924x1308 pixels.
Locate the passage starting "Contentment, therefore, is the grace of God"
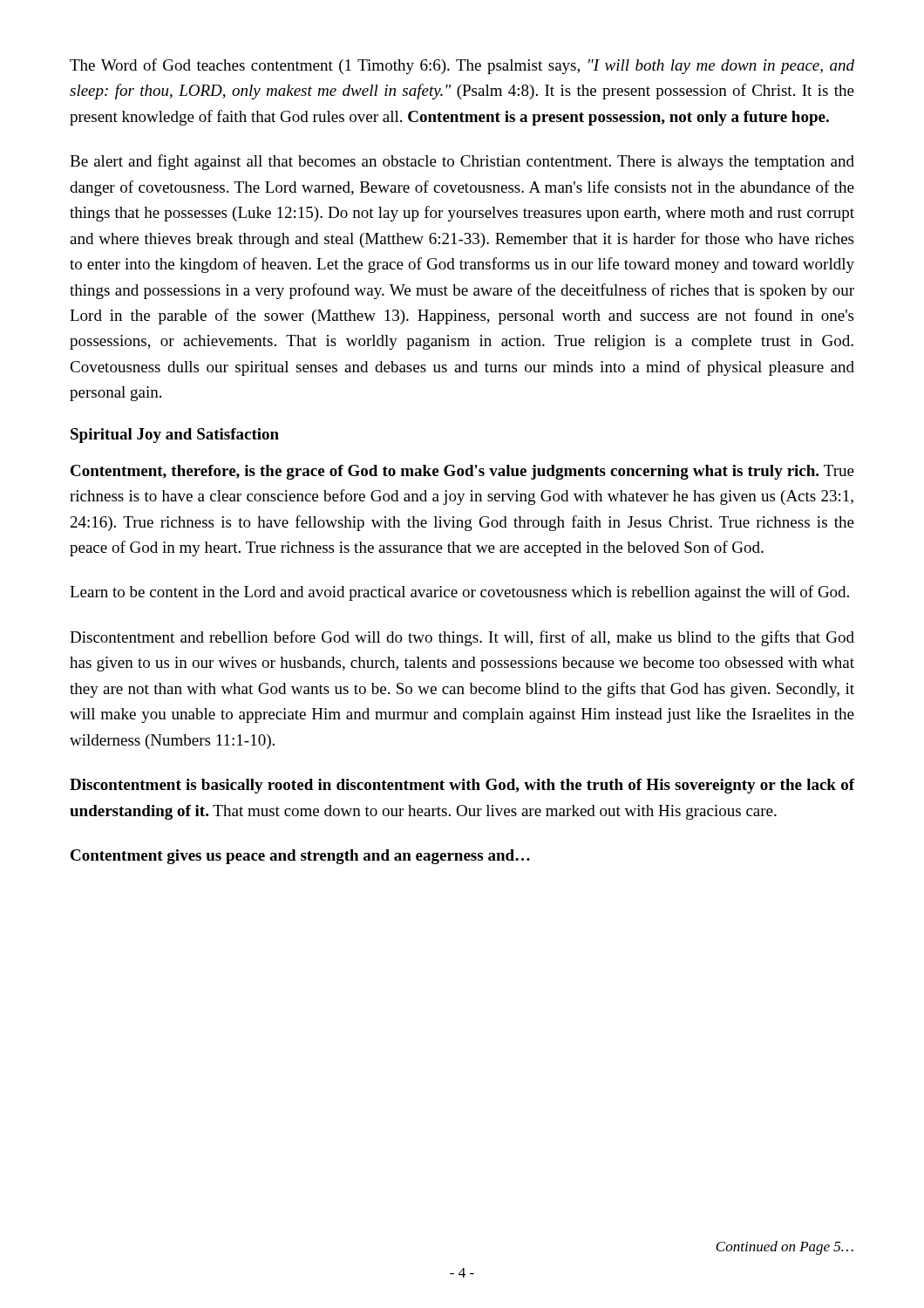point(462,509)
